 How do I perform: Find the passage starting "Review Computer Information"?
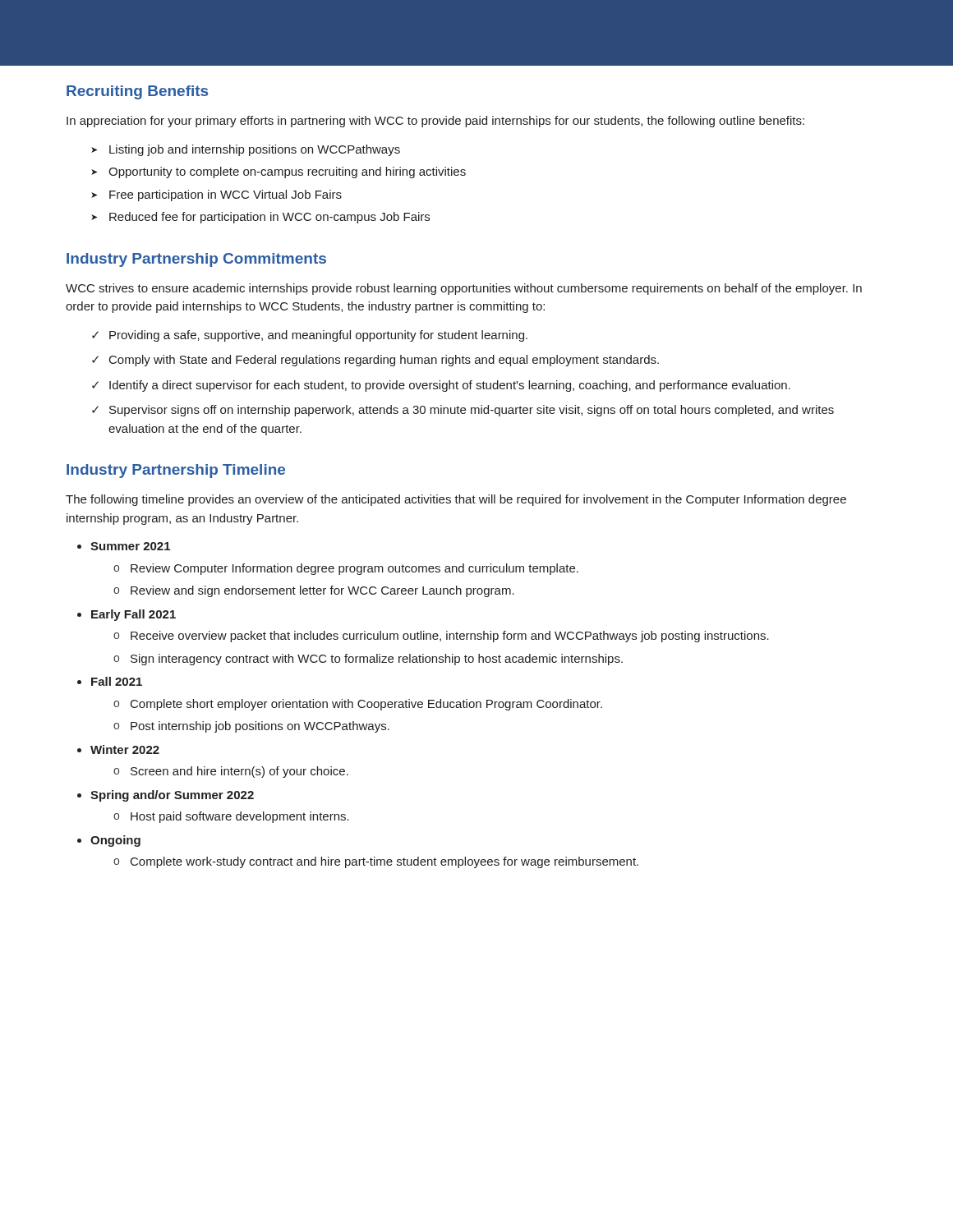(354, 568)
